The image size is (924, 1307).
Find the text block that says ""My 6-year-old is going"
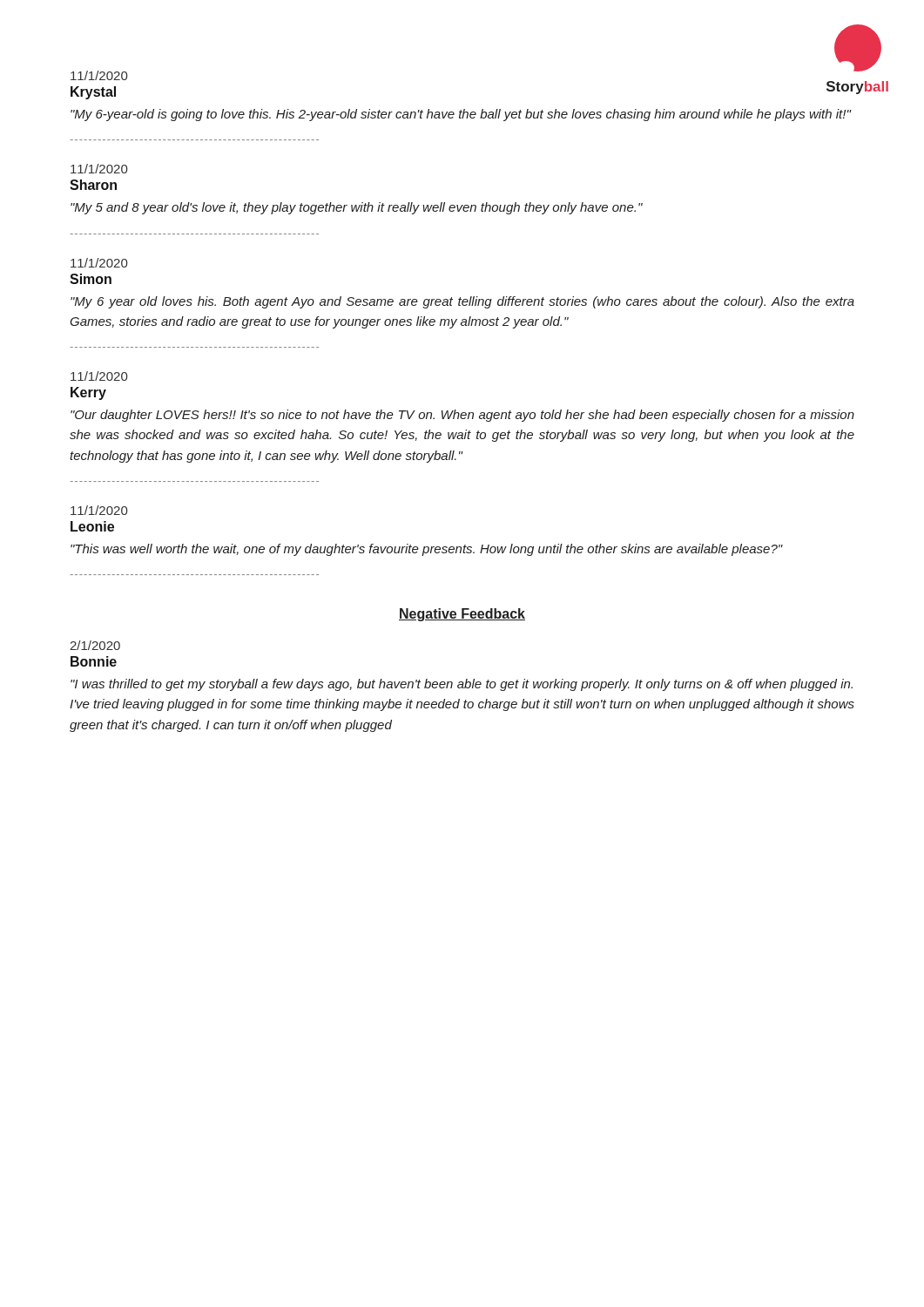tap(460, 114)
